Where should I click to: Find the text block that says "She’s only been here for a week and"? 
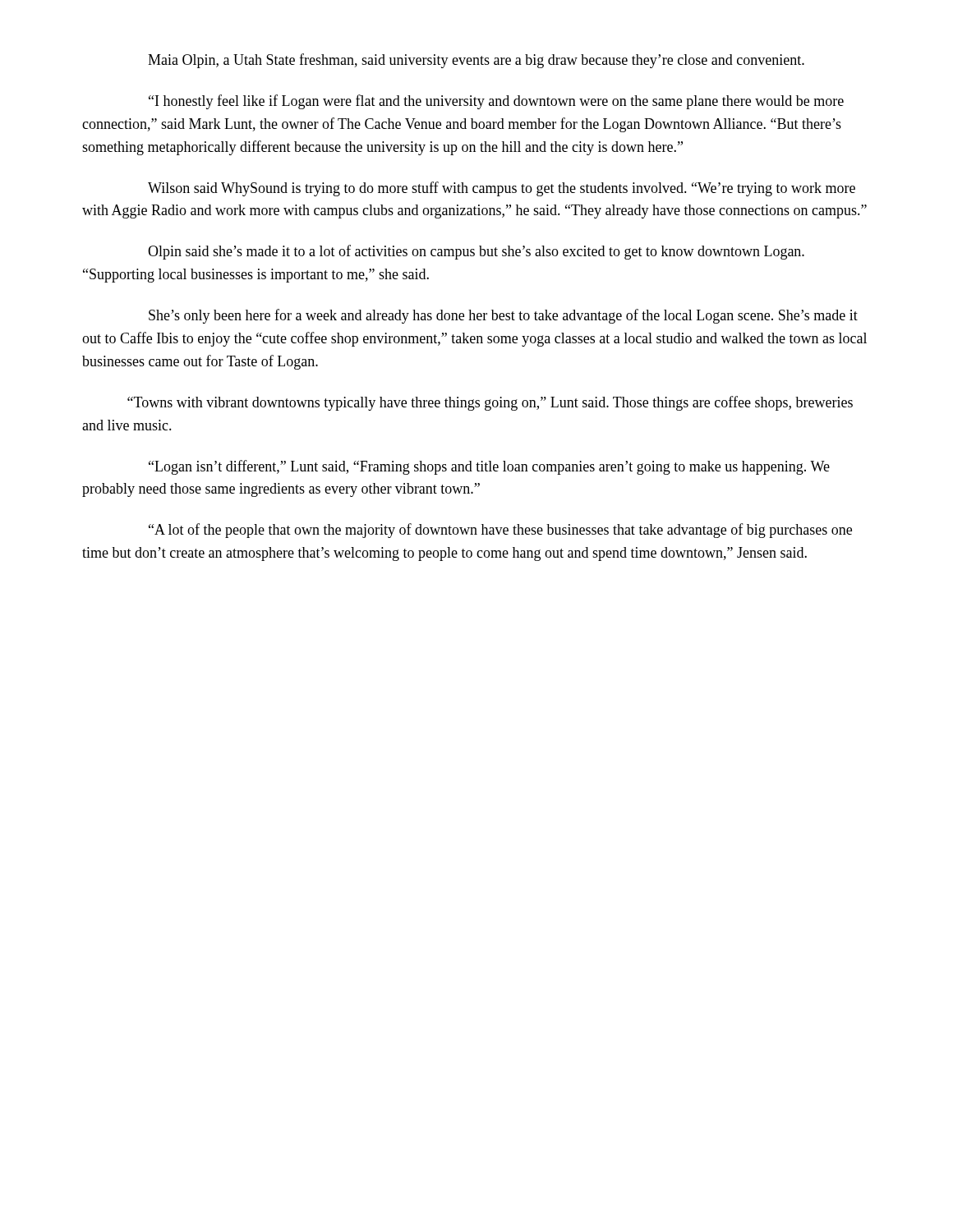475,338
